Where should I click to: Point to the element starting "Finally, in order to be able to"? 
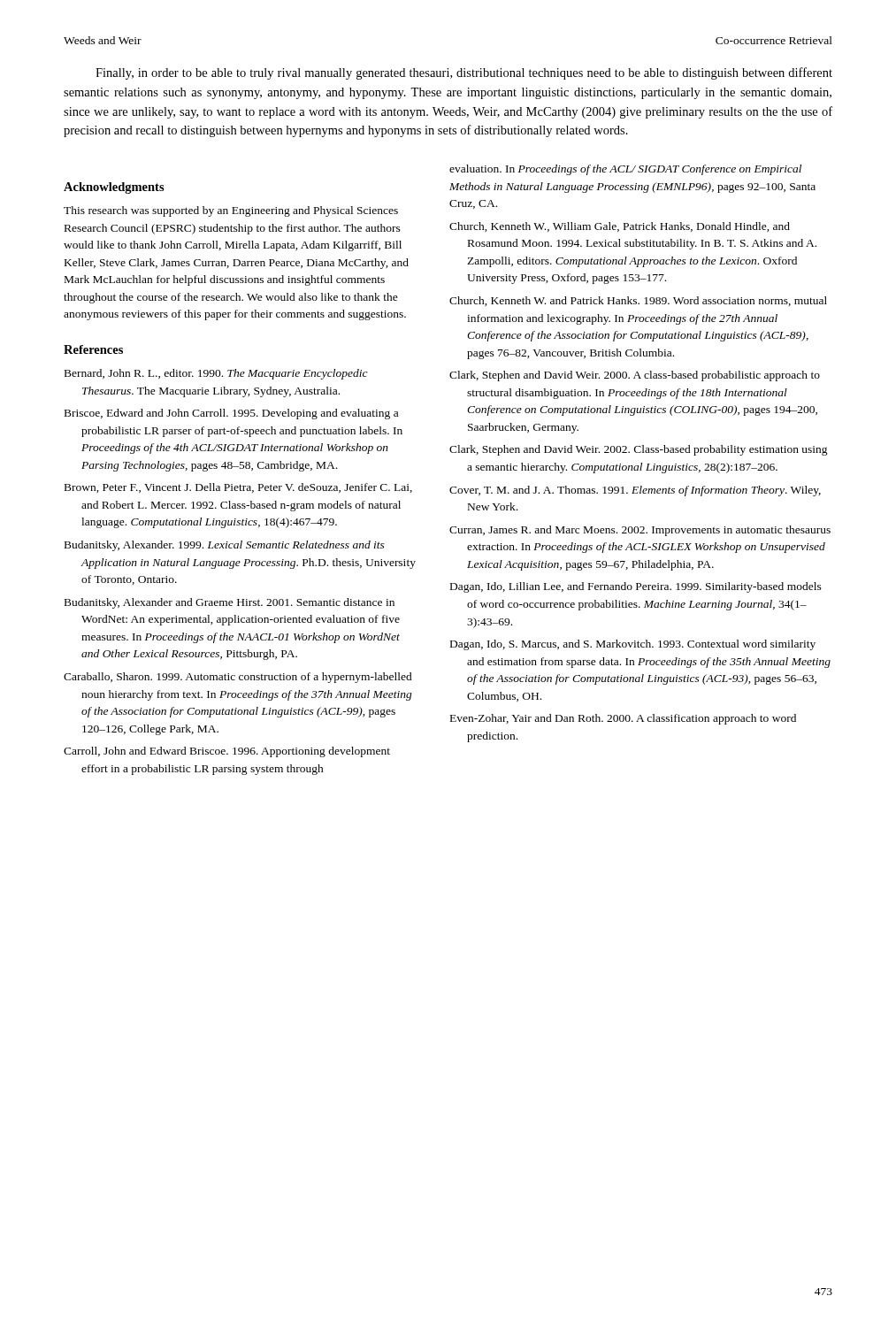pyautogui.click(x=448, y=101)
